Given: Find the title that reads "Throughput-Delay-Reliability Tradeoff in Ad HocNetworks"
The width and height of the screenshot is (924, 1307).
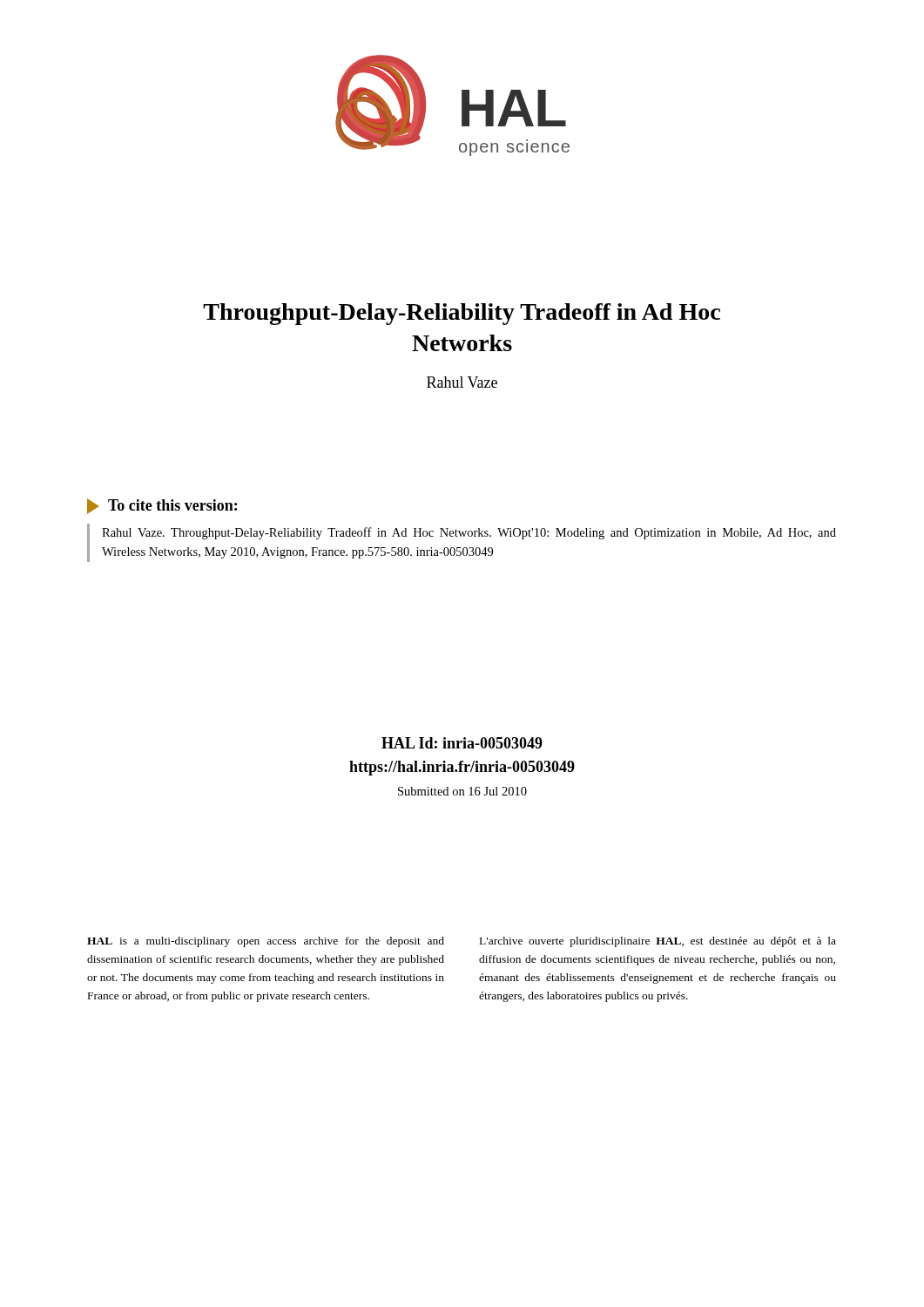Looking at the screenshot, I should (462, 344).
